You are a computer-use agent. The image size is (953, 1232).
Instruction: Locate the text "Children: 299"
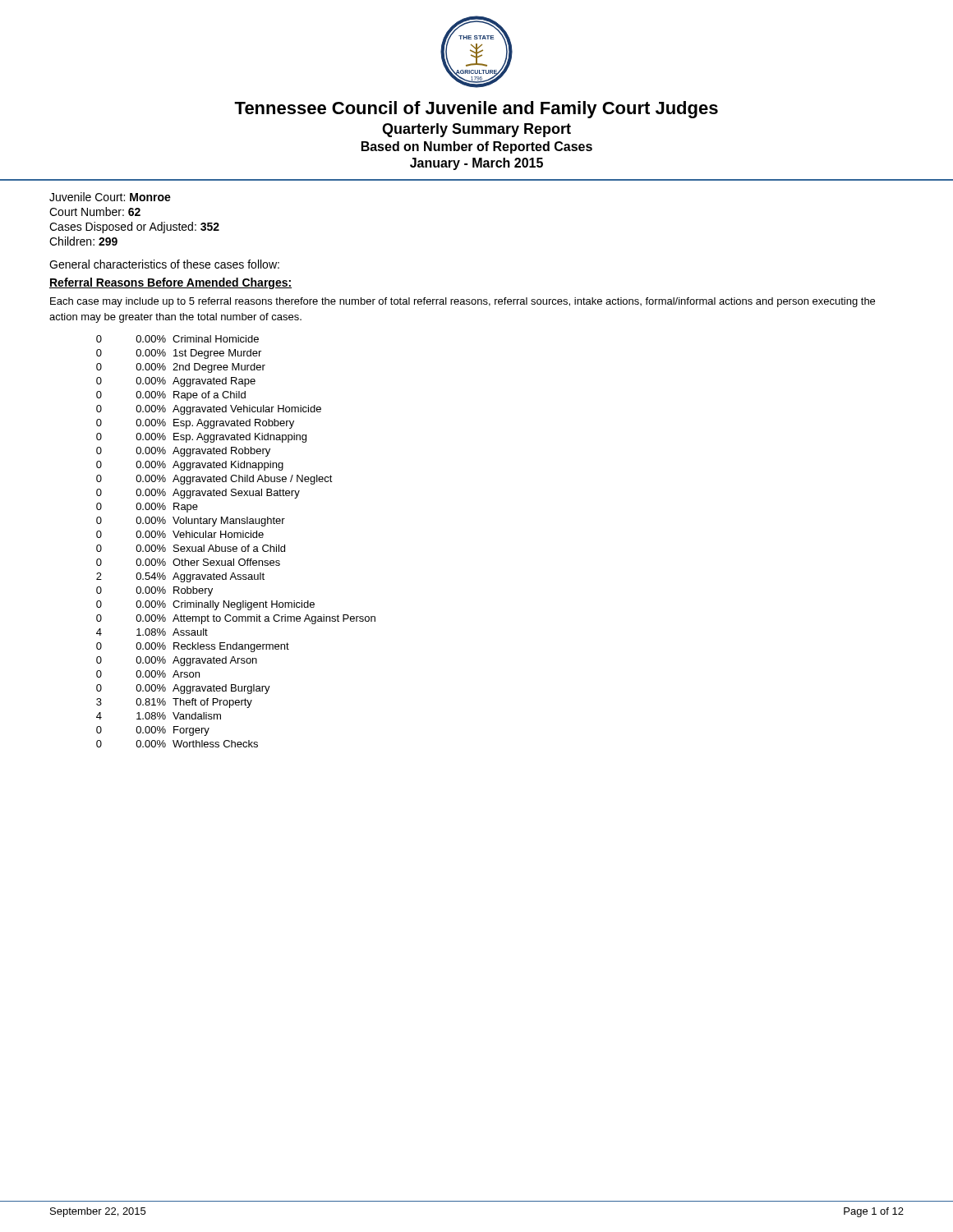pos(83,241)
